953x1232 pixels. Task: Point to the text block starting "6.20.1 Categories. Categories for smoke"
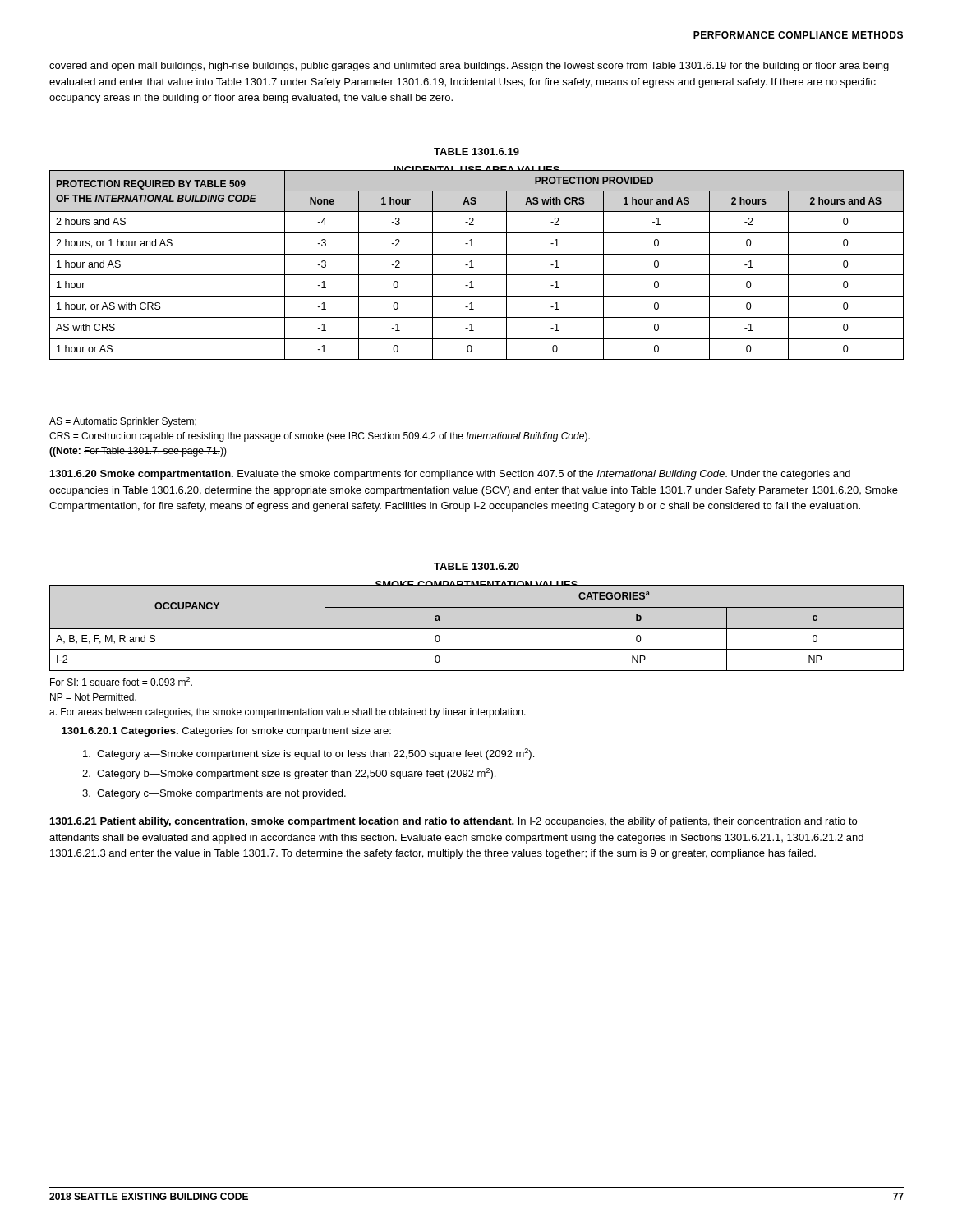click(x=221, y=731)
